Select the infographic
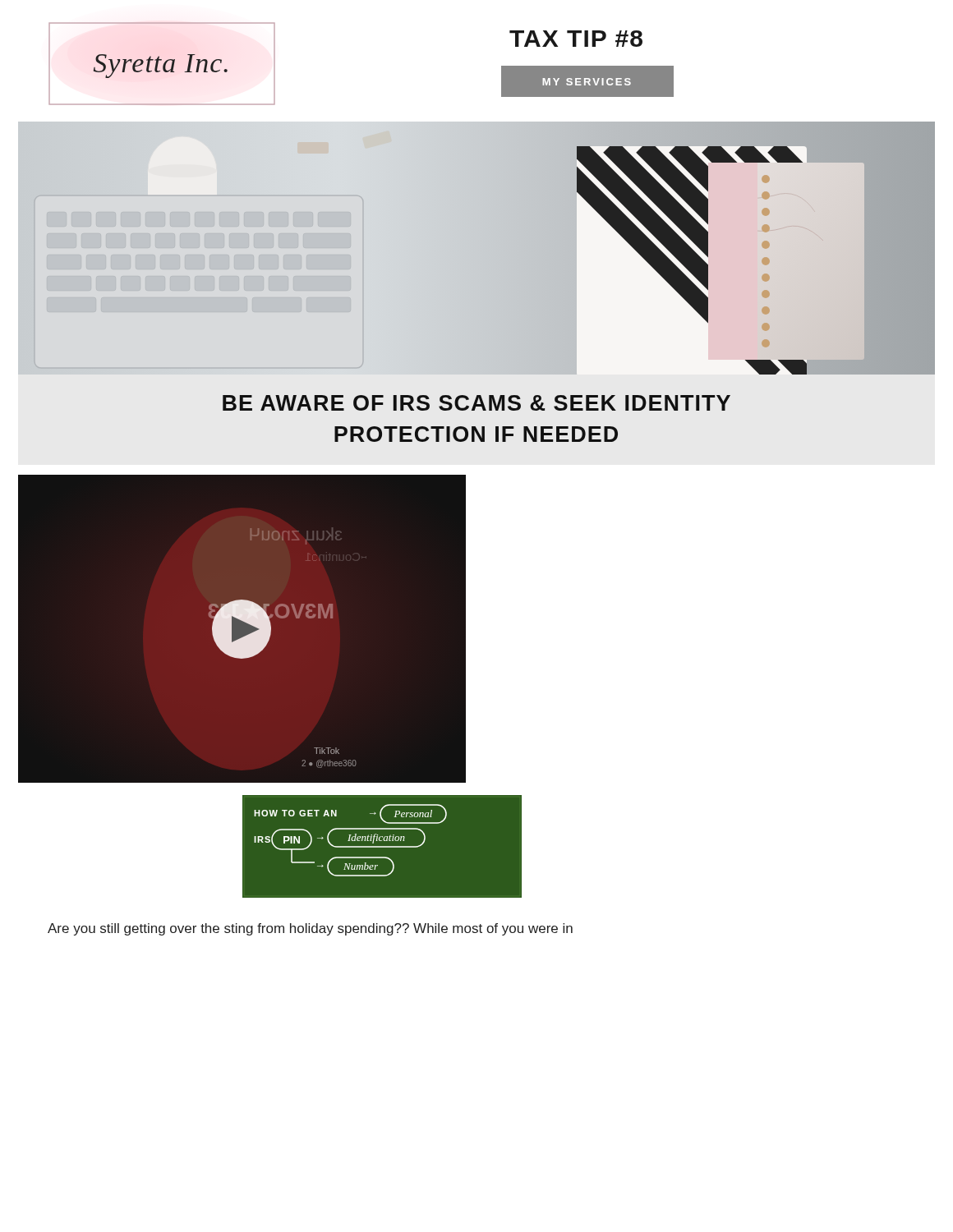 coord(382,846)
